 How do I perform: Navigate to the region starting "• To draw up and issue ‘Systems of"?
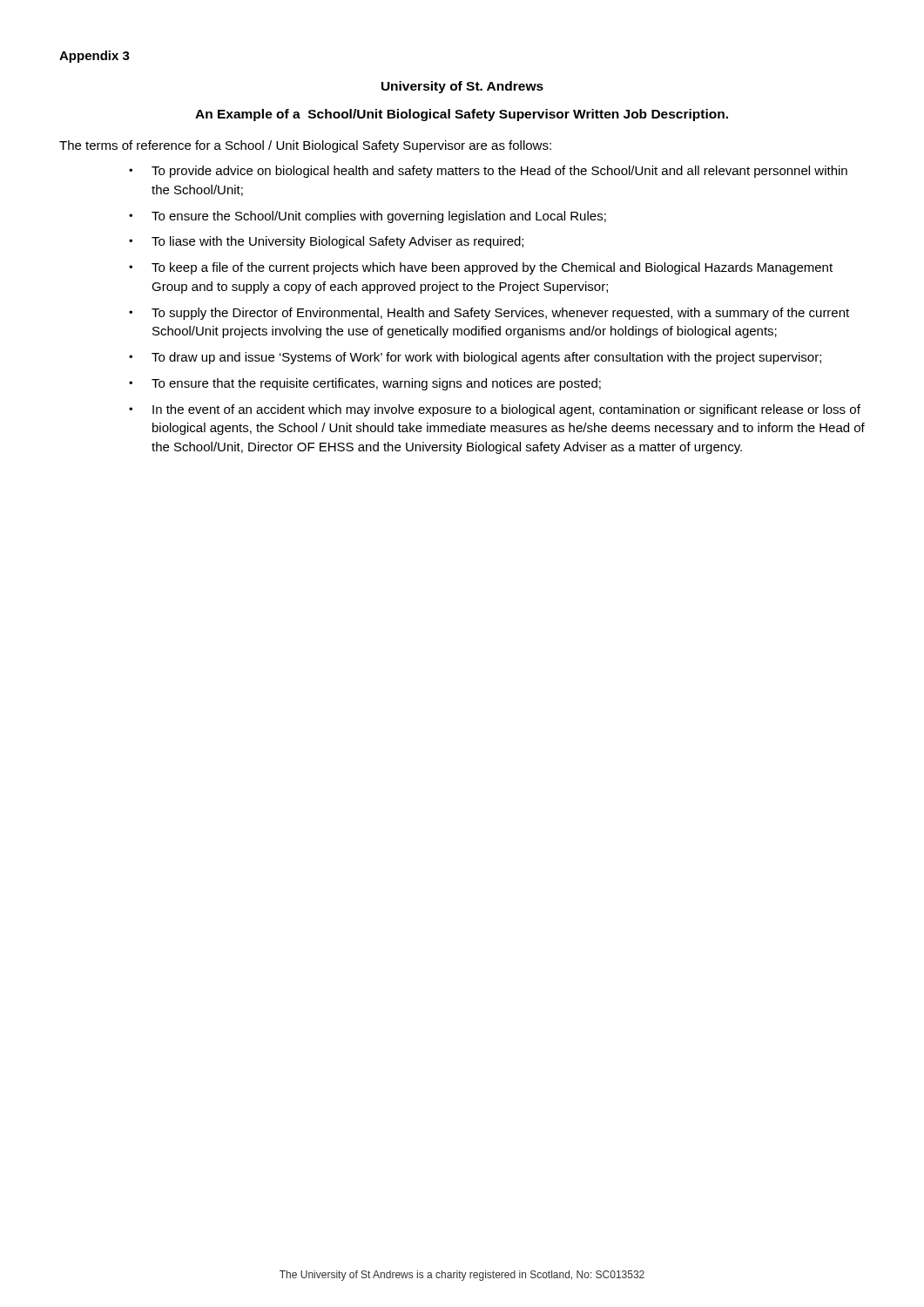(x=497, y=357)
